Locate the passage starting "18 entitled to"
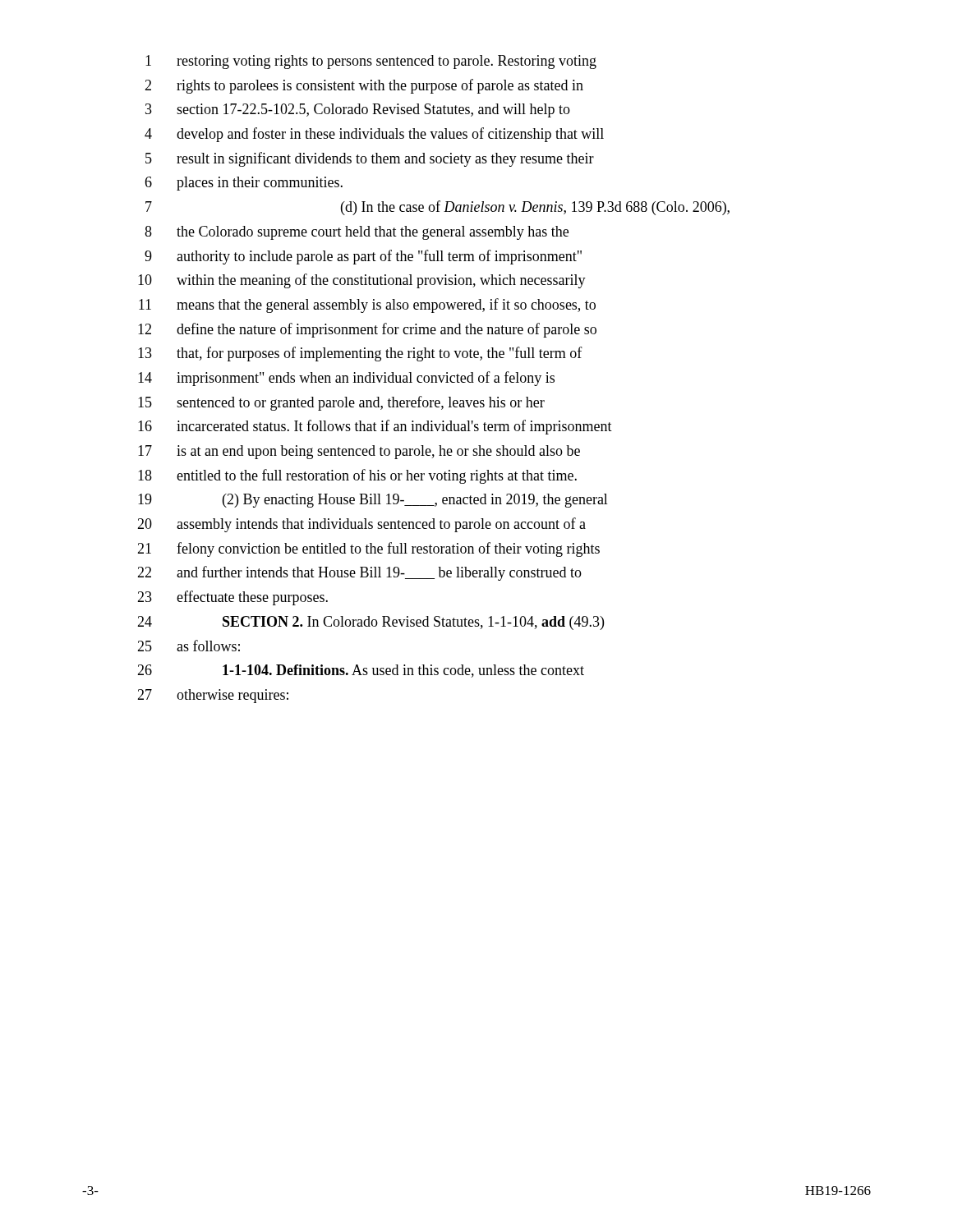The height and width of the screenshot is (1232, 953). click(x=489, y=476)
